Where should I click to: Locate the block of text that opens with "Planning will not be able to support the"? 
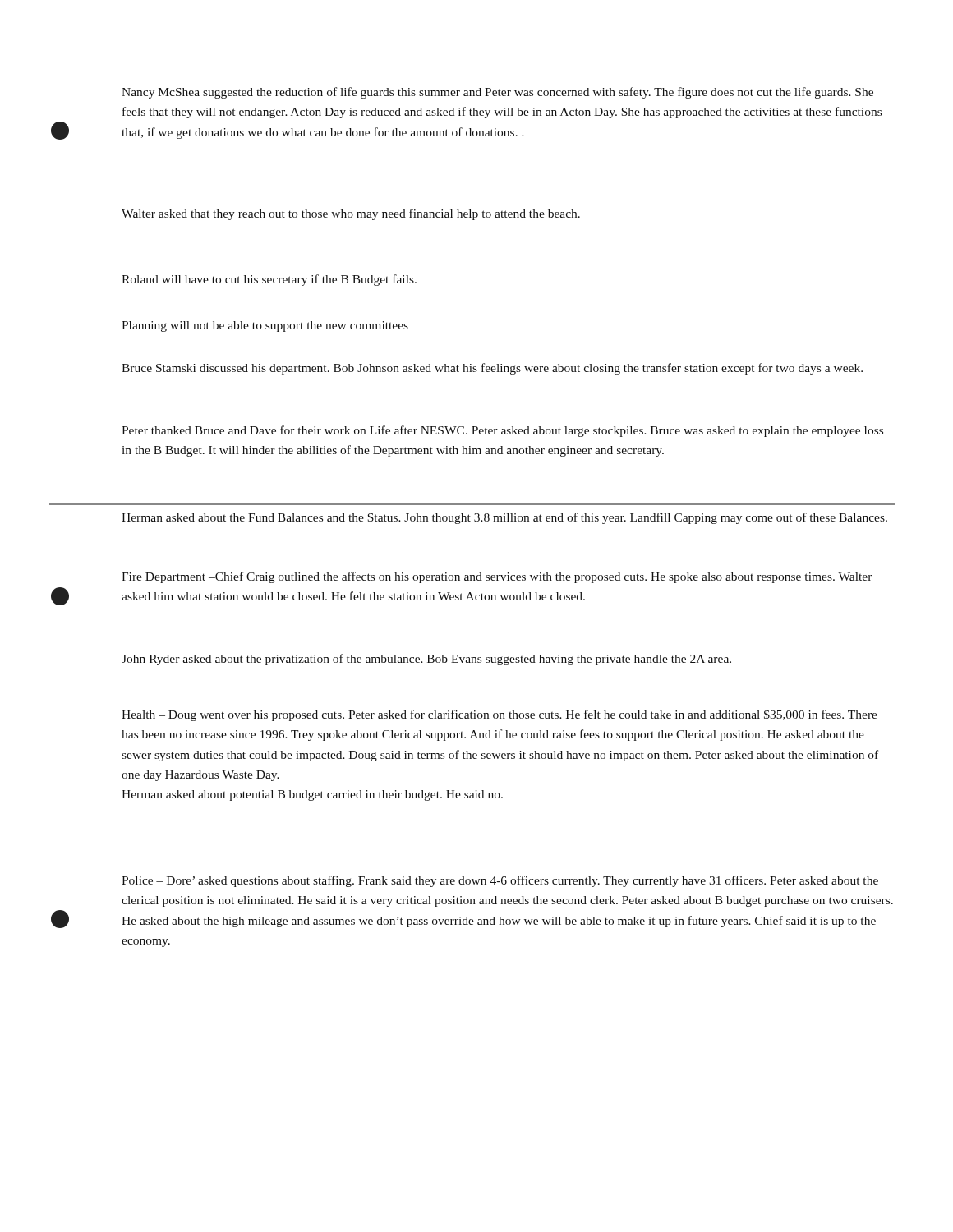[265, 325]
